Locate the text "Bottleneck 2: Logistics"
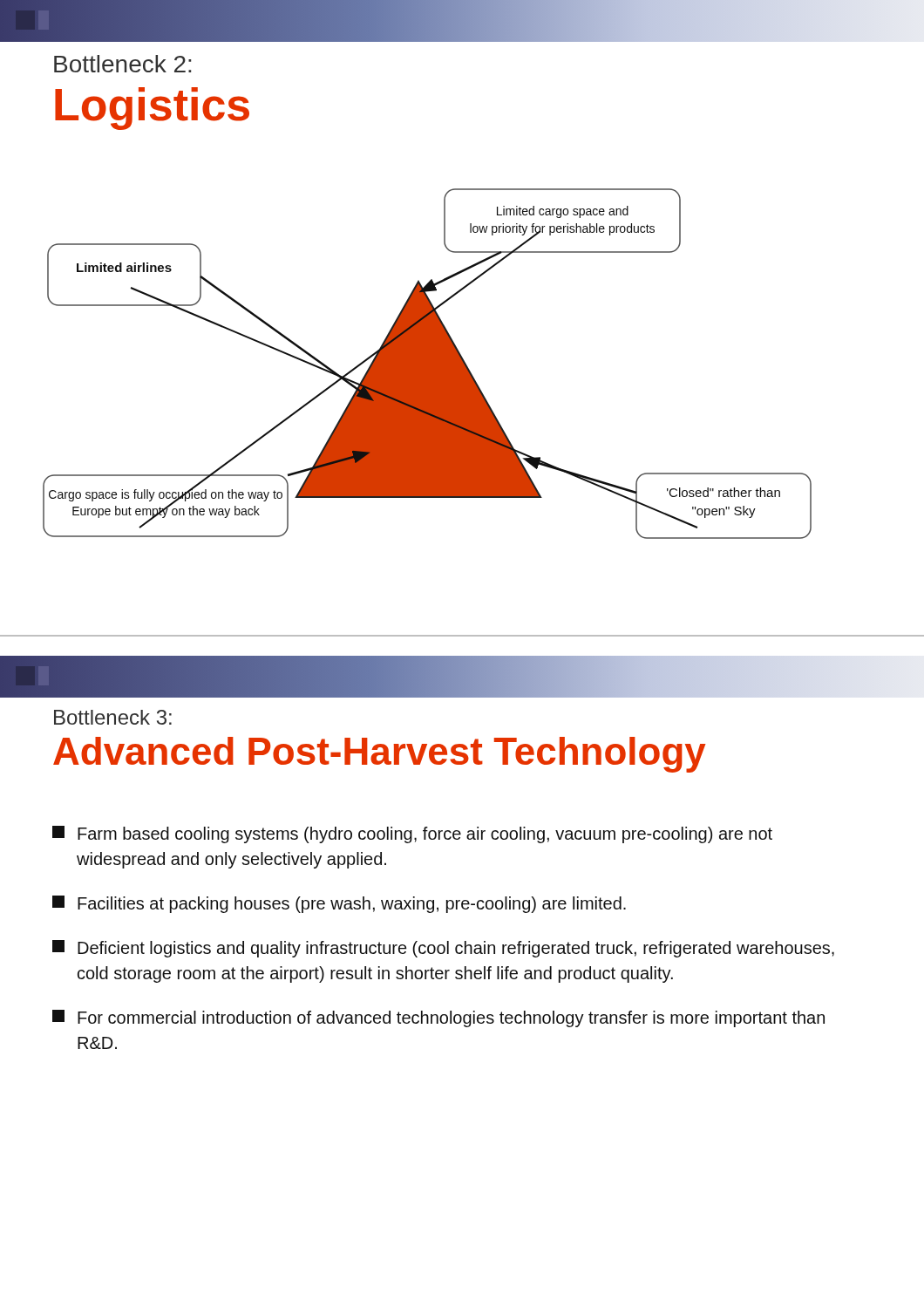This screenshot has height=1308, width=924. click(152, 90)
